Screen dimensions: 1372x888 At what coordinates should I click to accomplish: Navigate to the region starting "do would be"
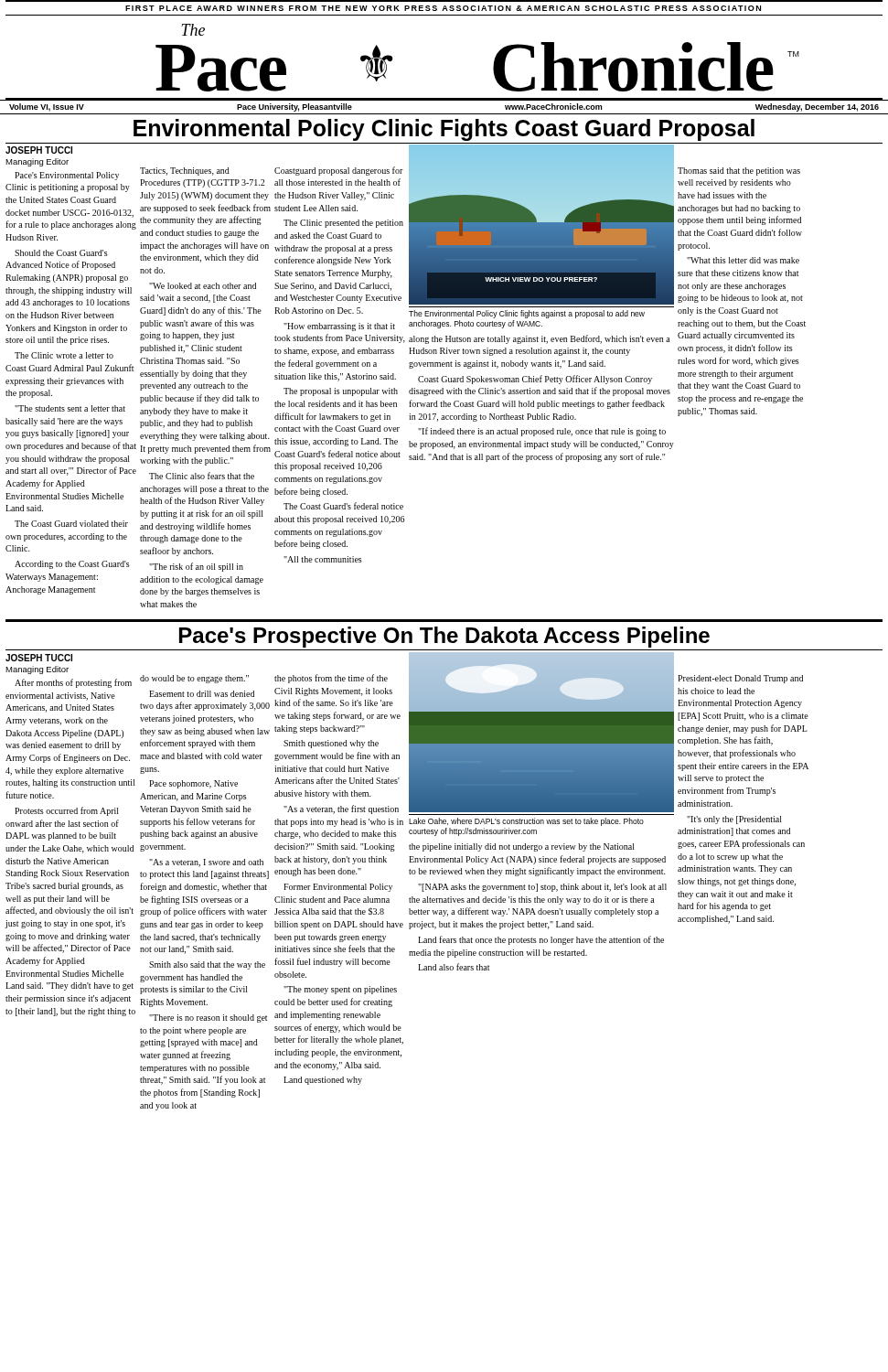click(205, 892)
